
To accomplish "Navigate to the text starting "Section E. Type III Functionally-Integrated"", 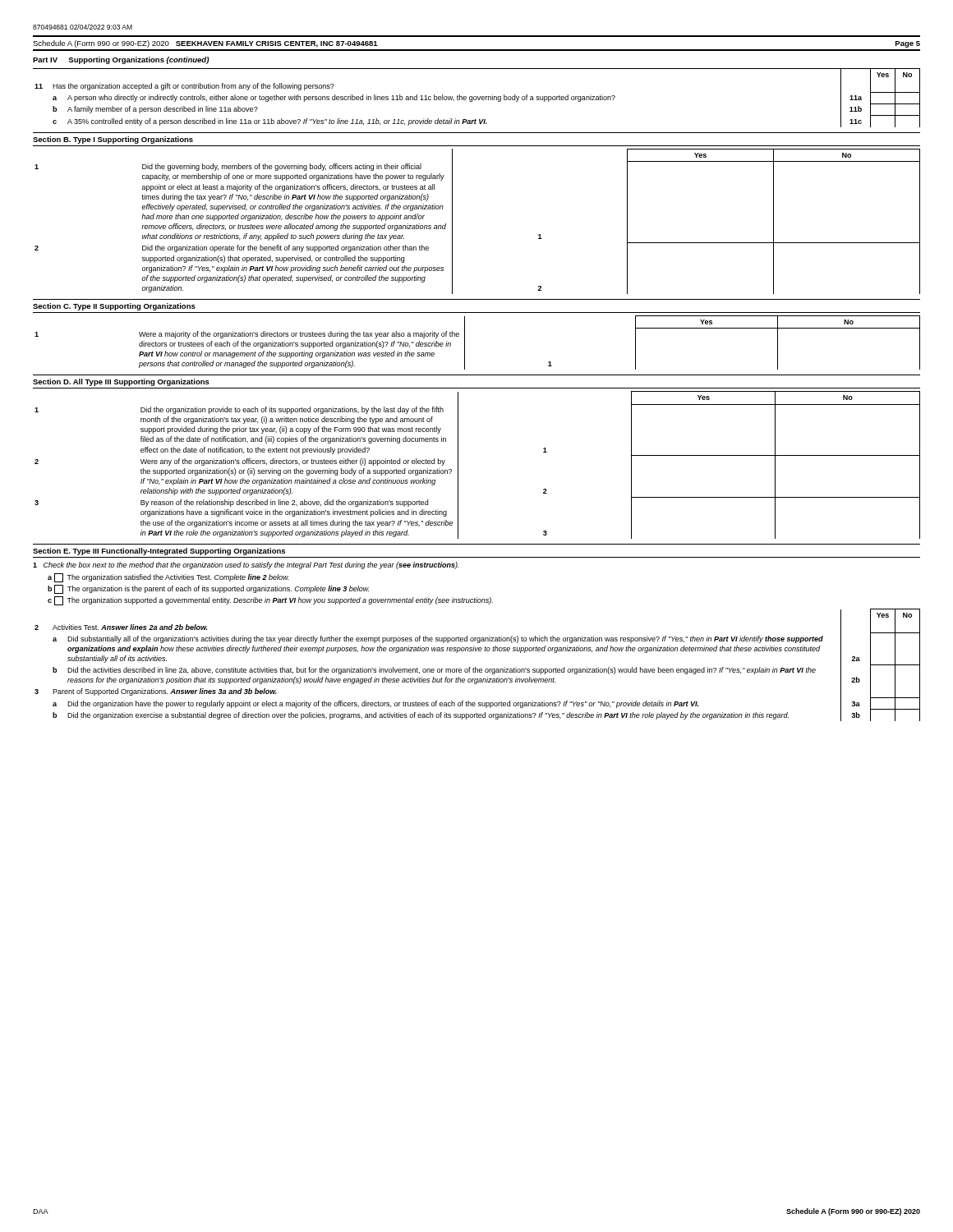I will tap(159, 551).
